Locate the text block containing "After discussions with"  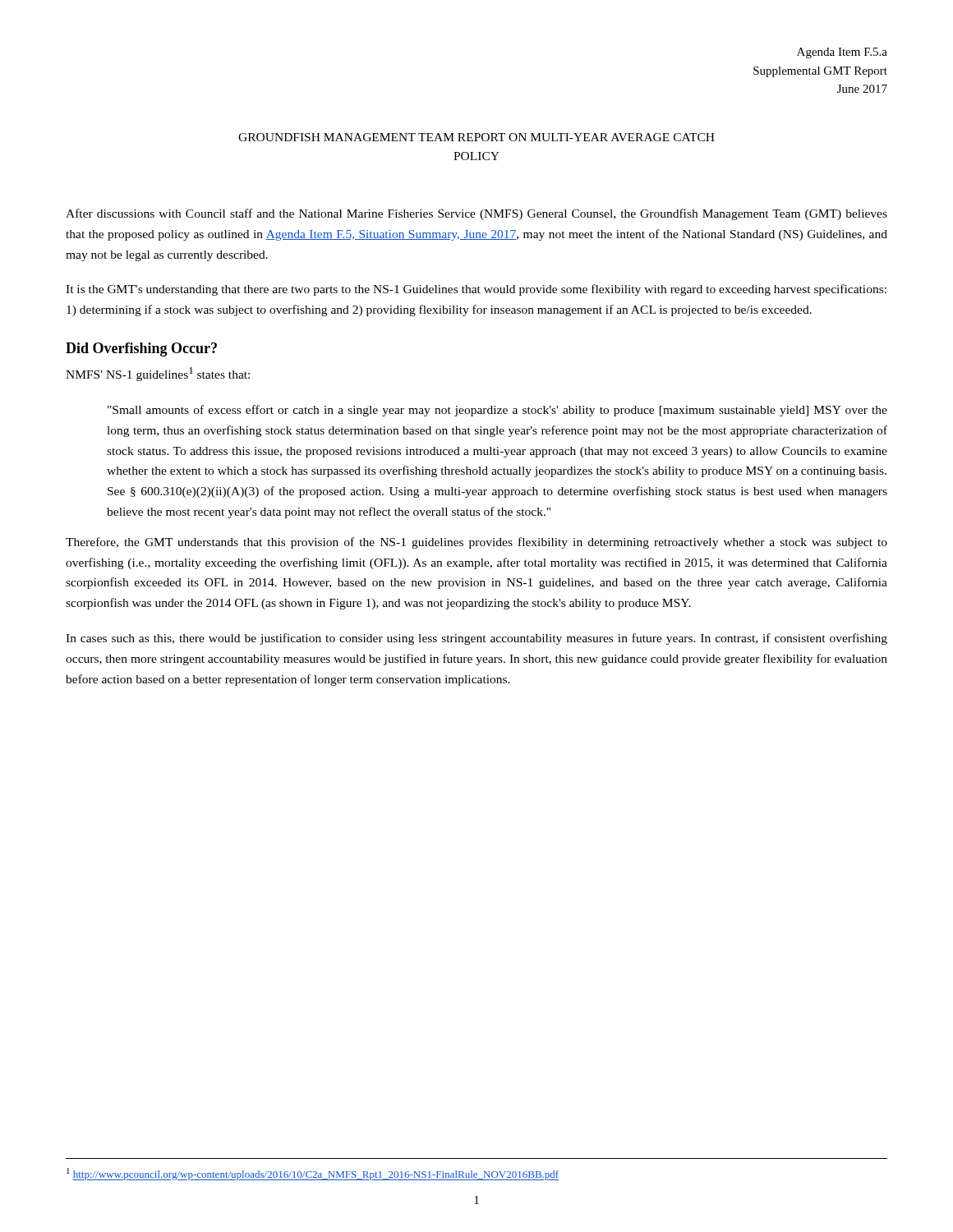476,234
